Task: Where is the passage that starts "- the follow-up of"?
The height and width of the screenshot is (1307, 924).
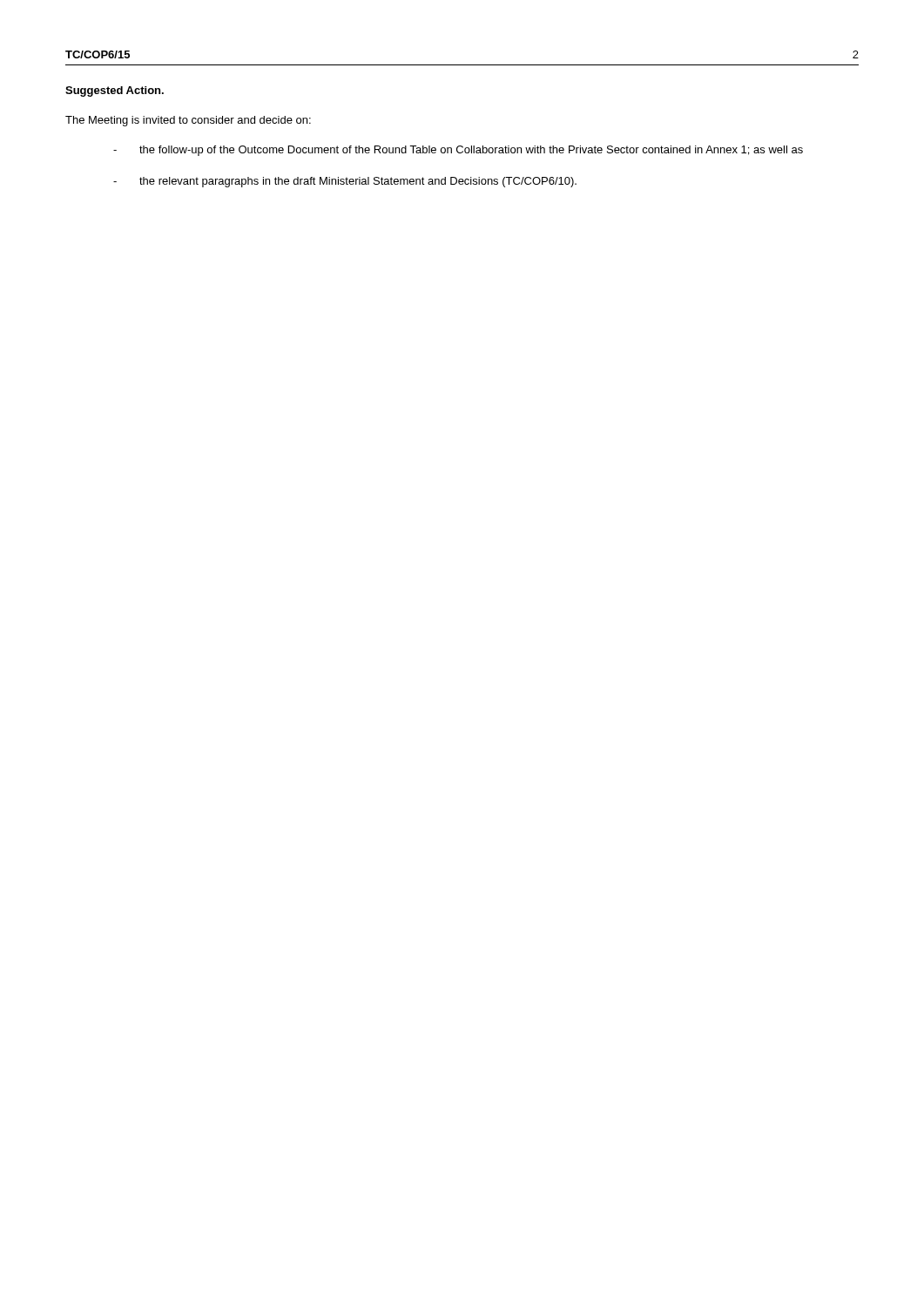Action: [462, 150]
